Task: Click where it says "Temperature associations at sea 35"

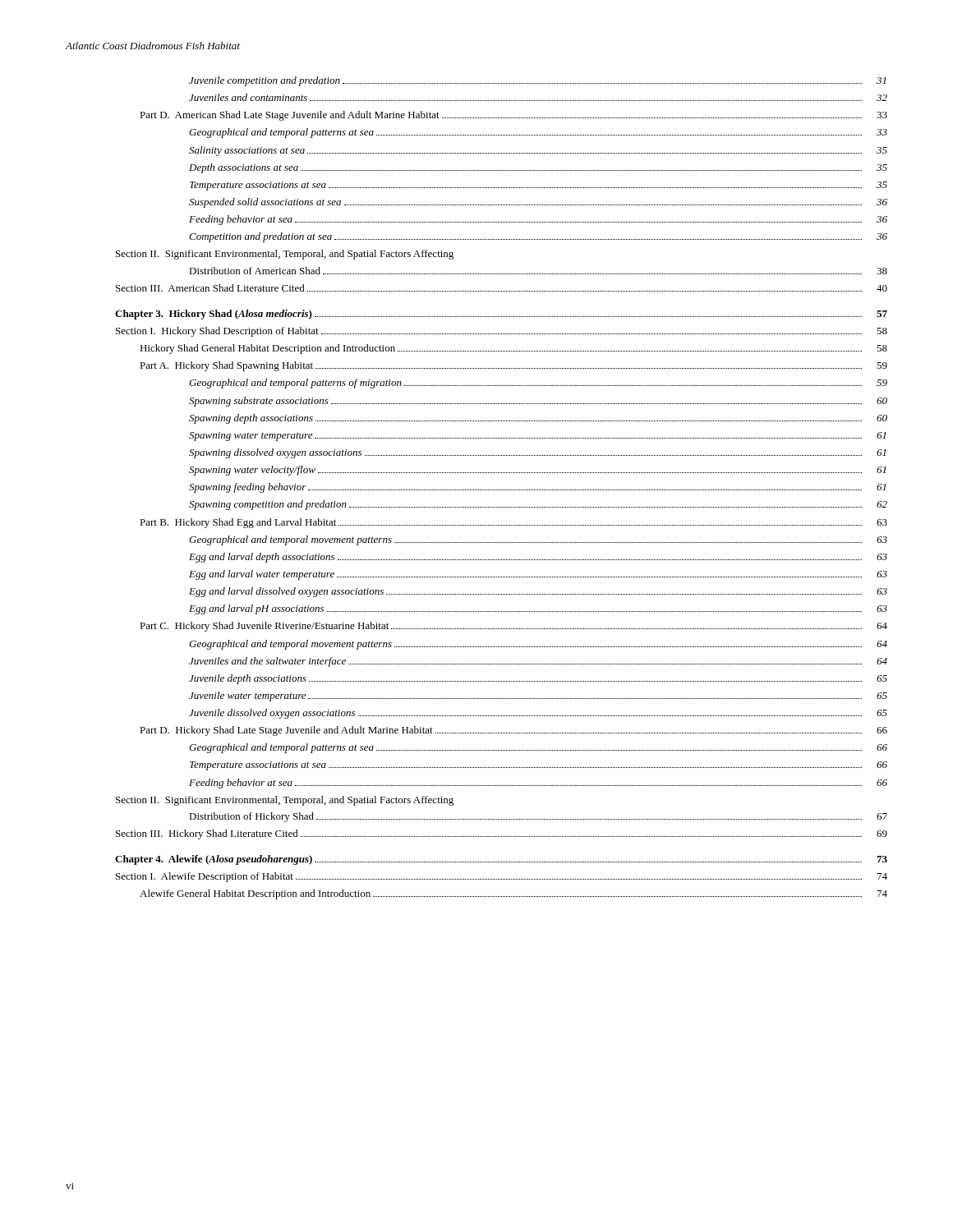Action: (538, 185)
